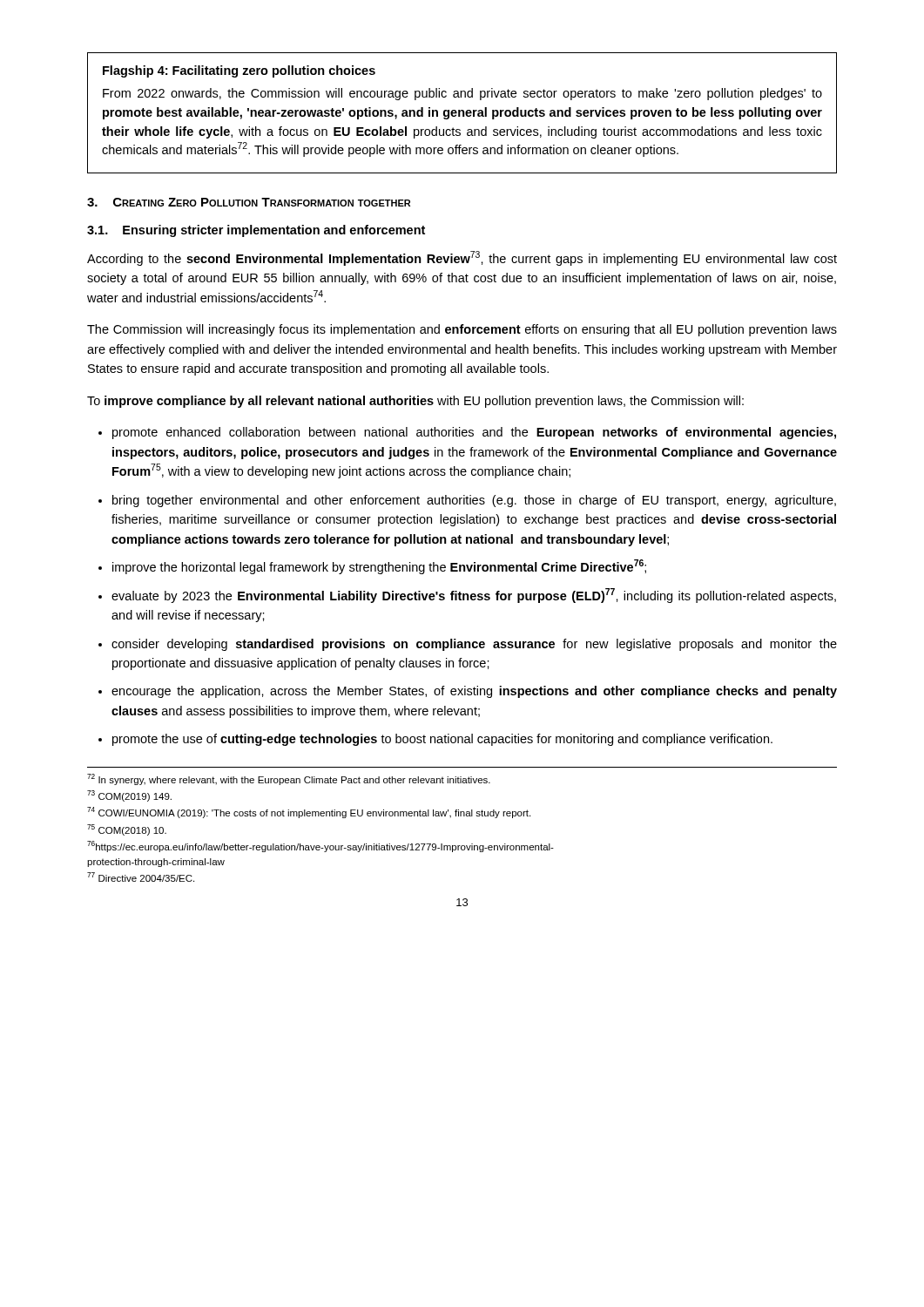Locate the block of text that opens with "72 In synergy,"
Screen dimensions: 1307x924
coord(289,779)
